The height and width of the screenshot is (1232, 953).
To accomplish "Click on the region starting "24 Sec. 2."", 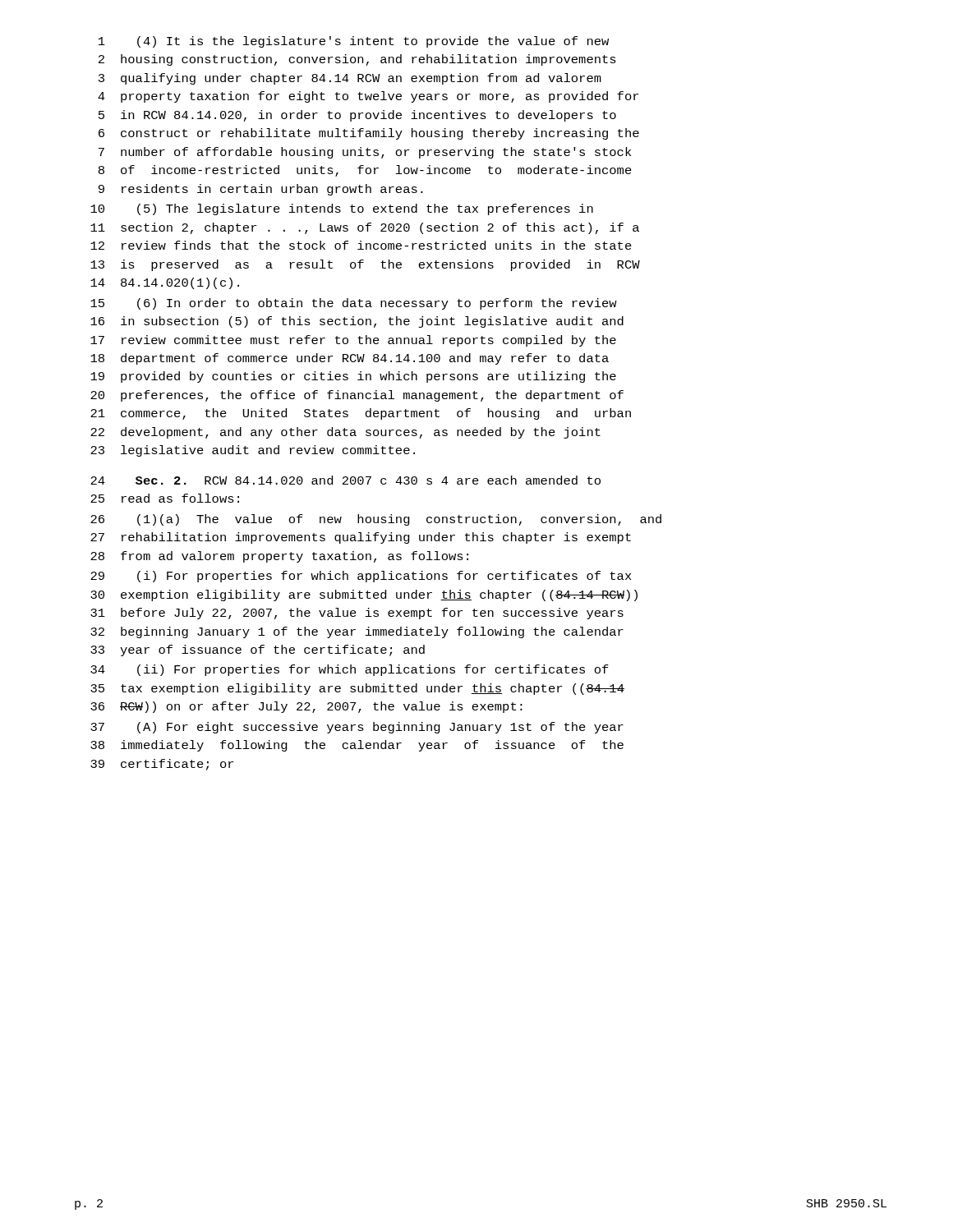I will pyautogui.click(x=481, y=491).
